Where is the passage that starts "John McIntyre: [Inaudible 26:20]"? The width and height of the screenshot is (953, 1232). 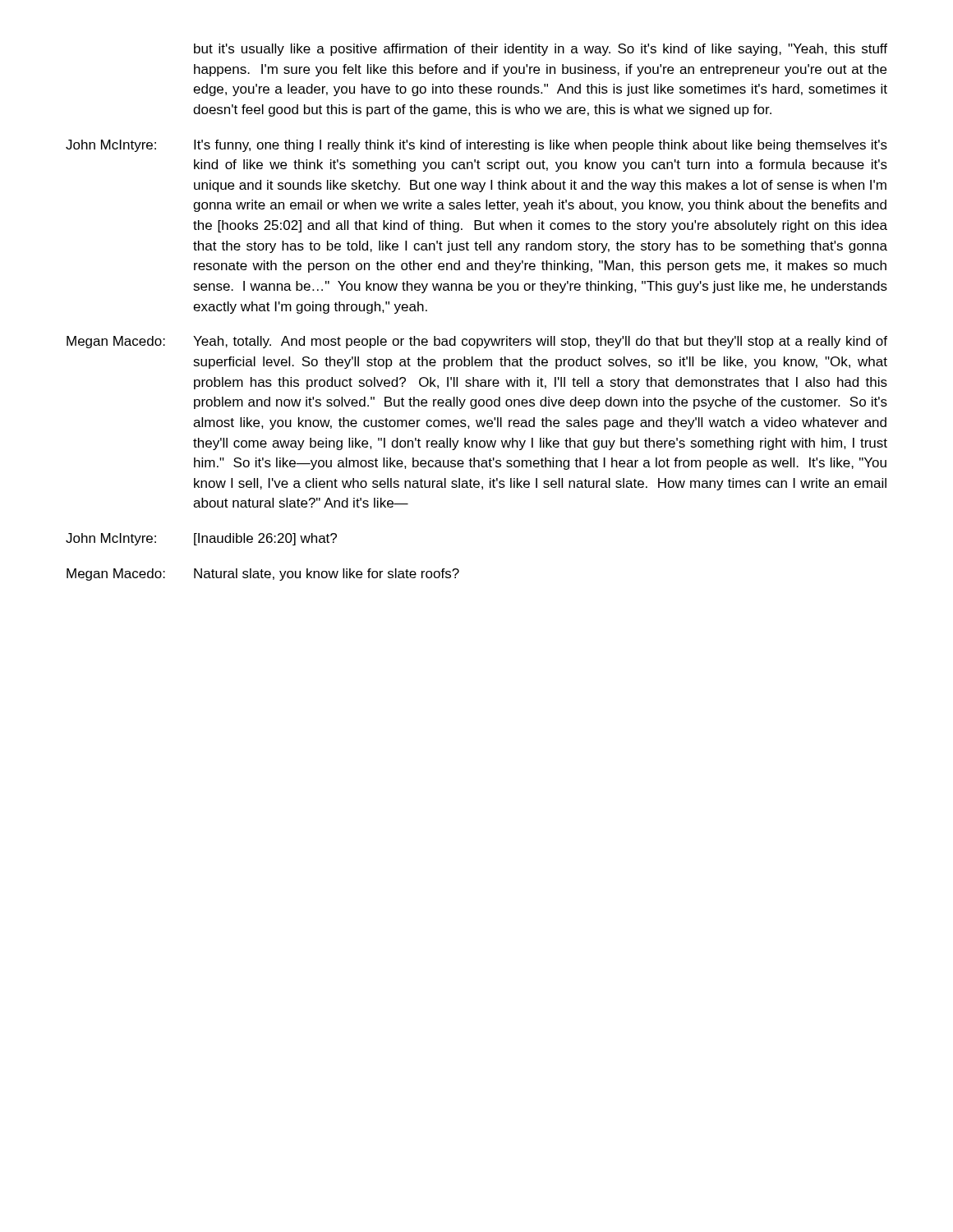(x=201, y=539)
